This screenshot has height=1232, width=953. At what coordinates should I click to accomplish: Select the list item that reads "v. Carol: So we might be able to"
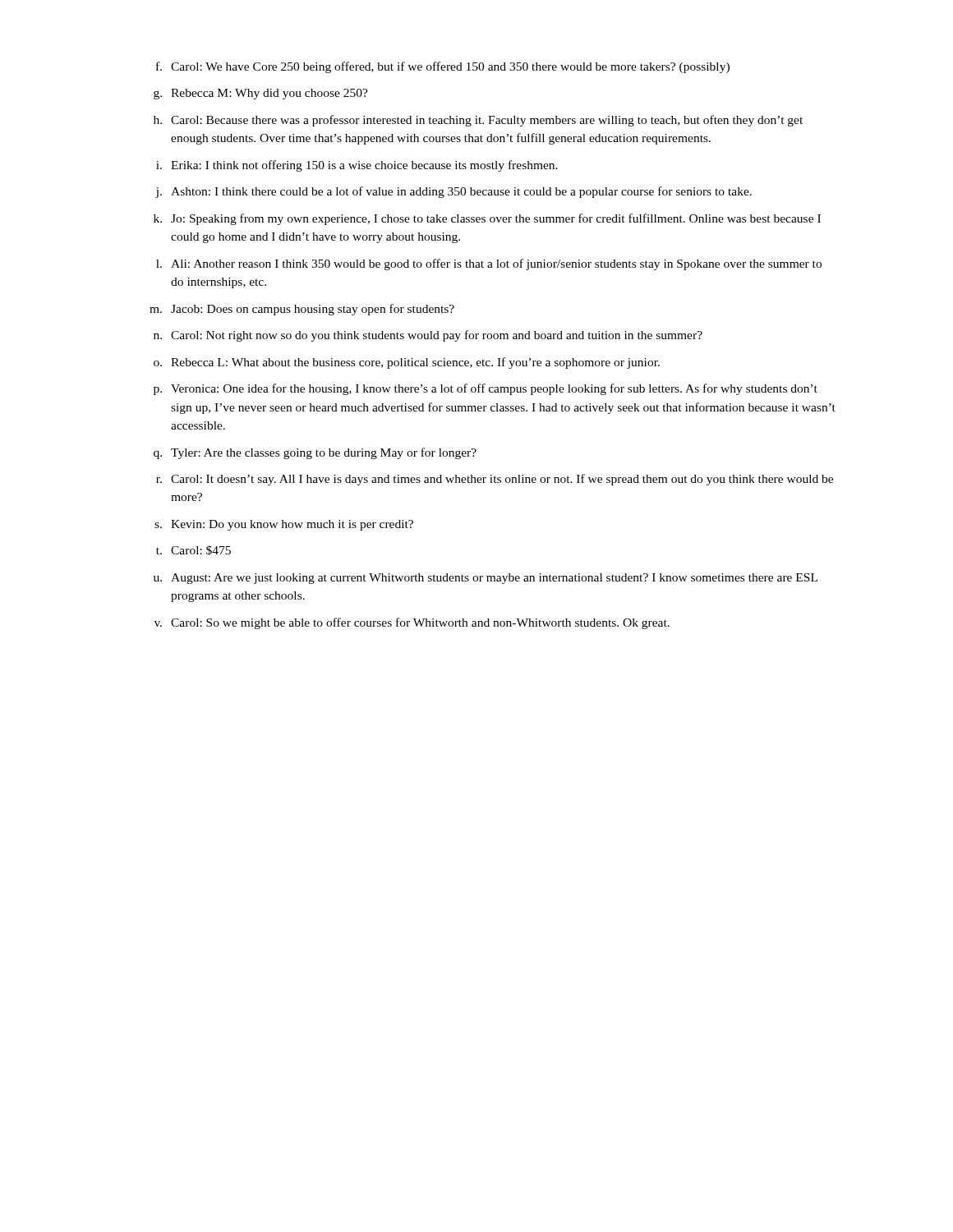pos(485,623)
